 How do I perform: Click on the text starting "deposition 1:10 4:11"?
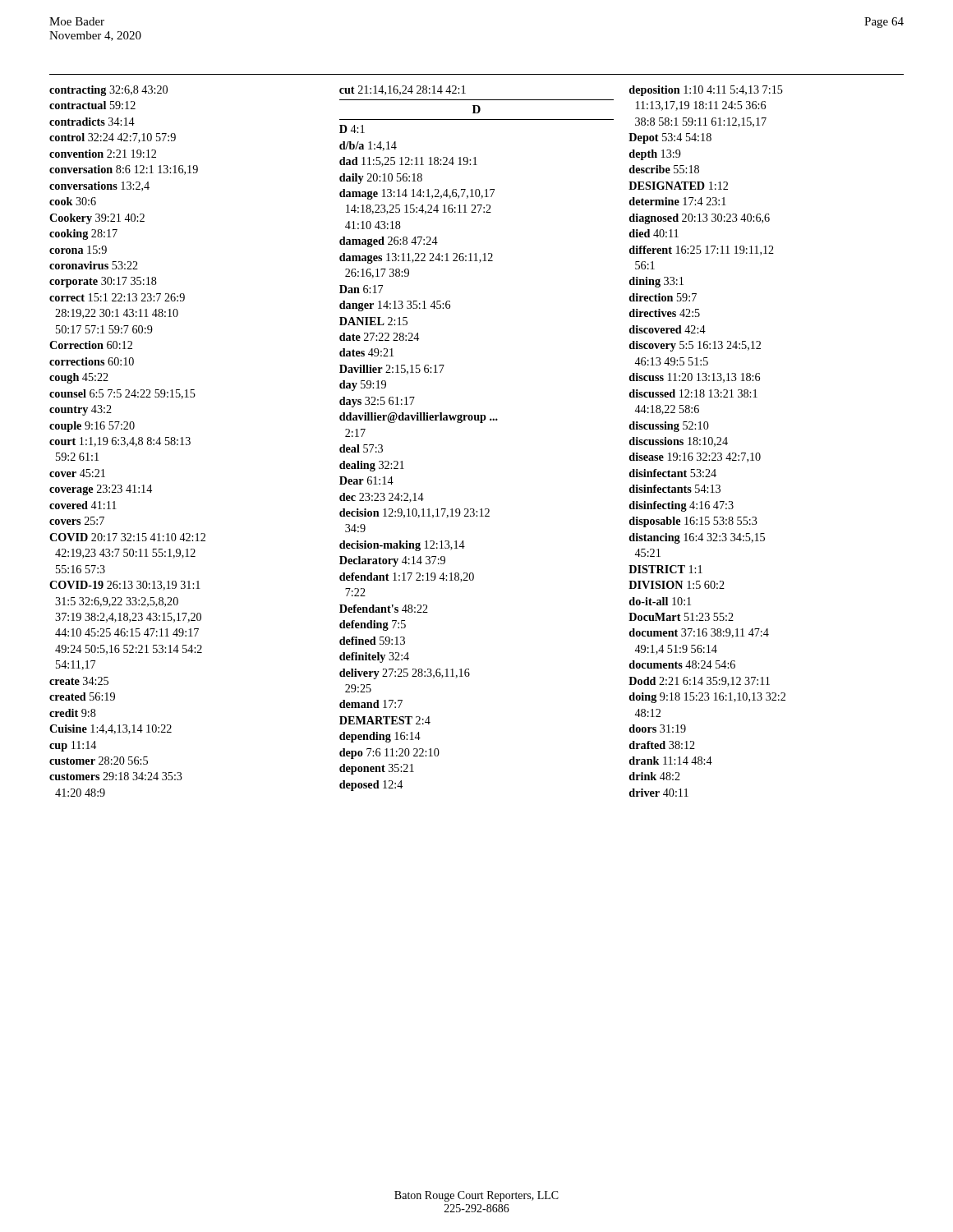706,91
